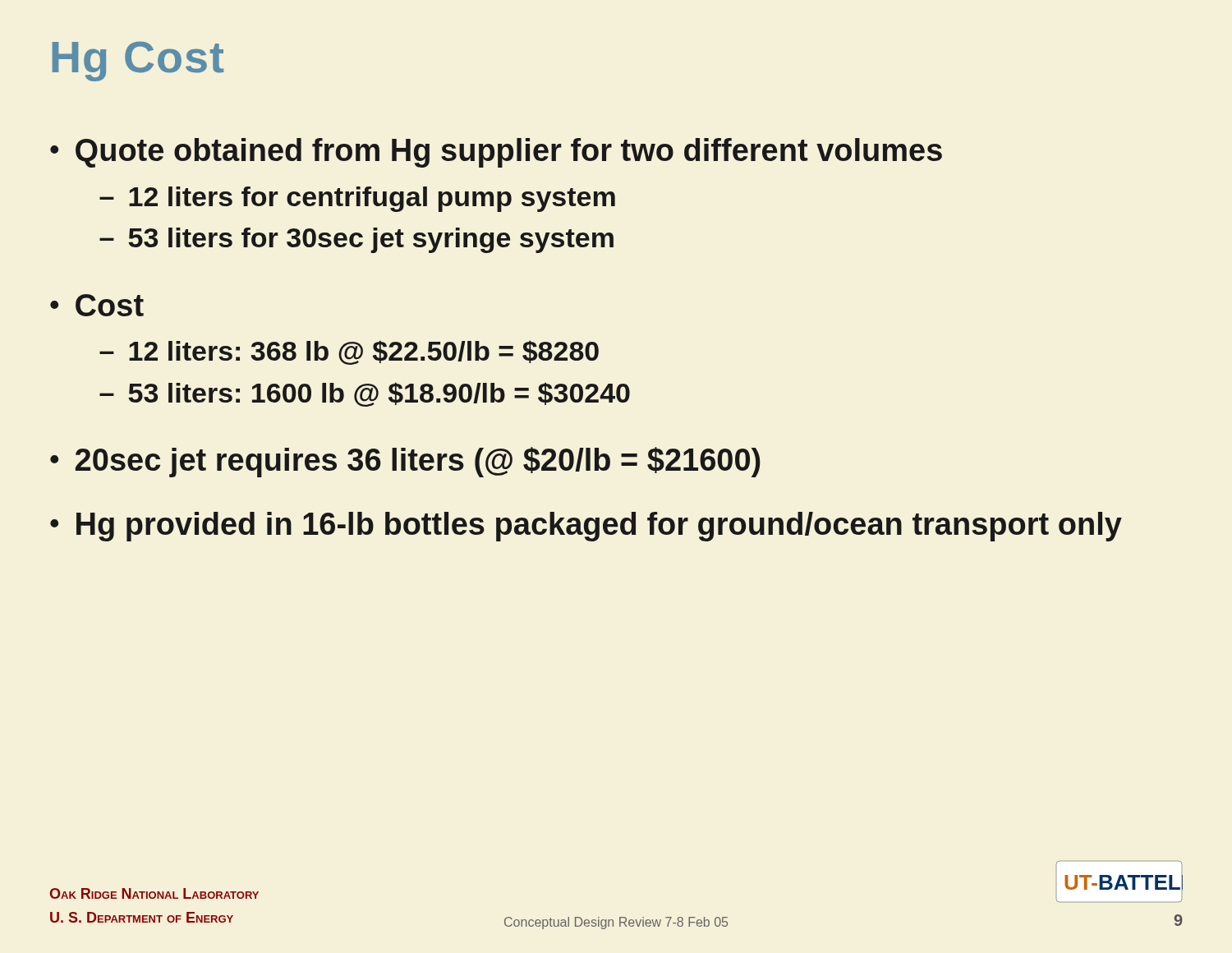The width and height of the screenshot is (1232, 953).
Task: Where is the passage that starts "• Quote obtained from Hg supplier for two"?
Action: click(x=616, y=197)
